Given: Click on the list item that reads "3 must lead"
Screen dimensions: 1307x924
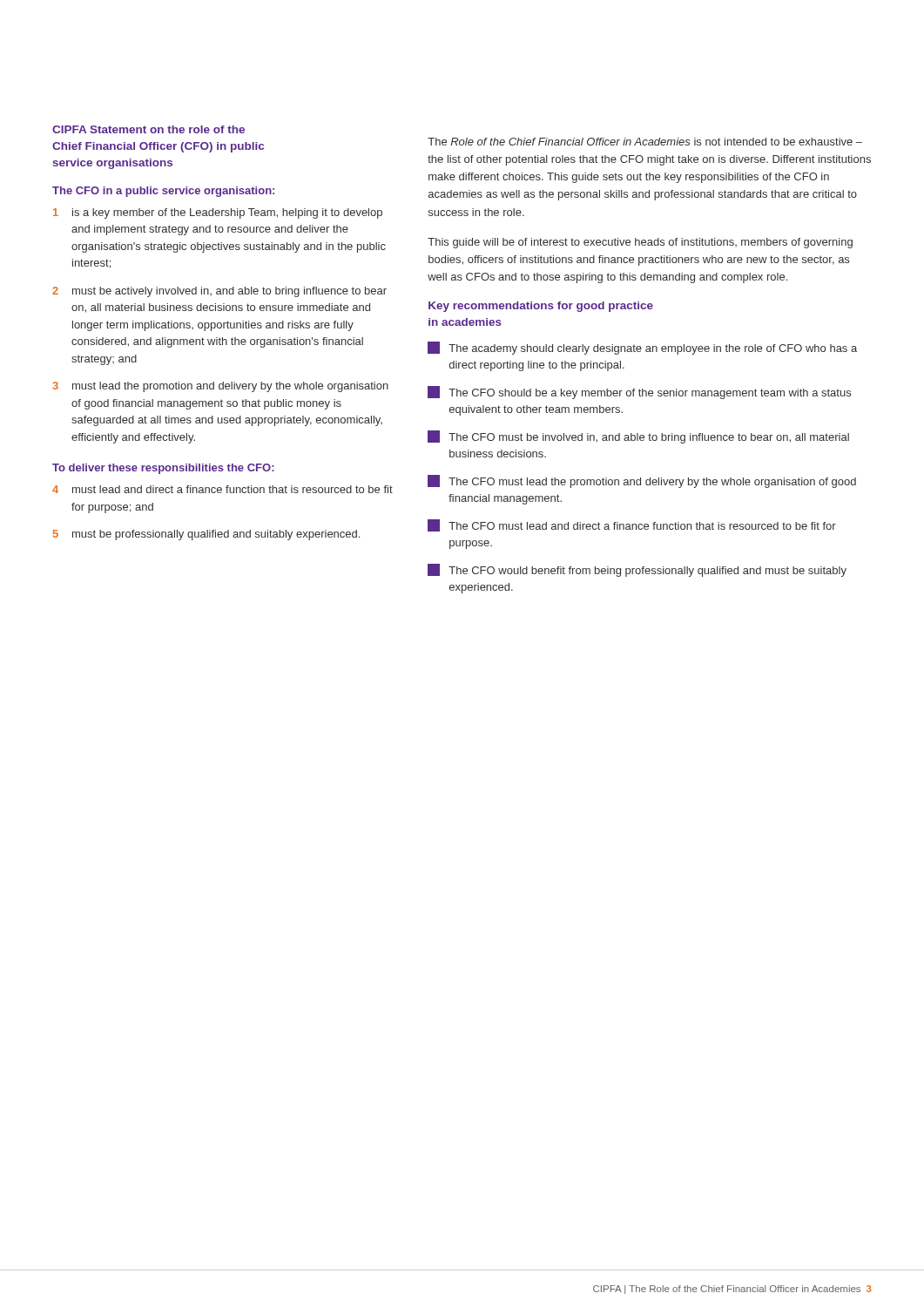Looking at the screenshot, I should tap(224, 411).
